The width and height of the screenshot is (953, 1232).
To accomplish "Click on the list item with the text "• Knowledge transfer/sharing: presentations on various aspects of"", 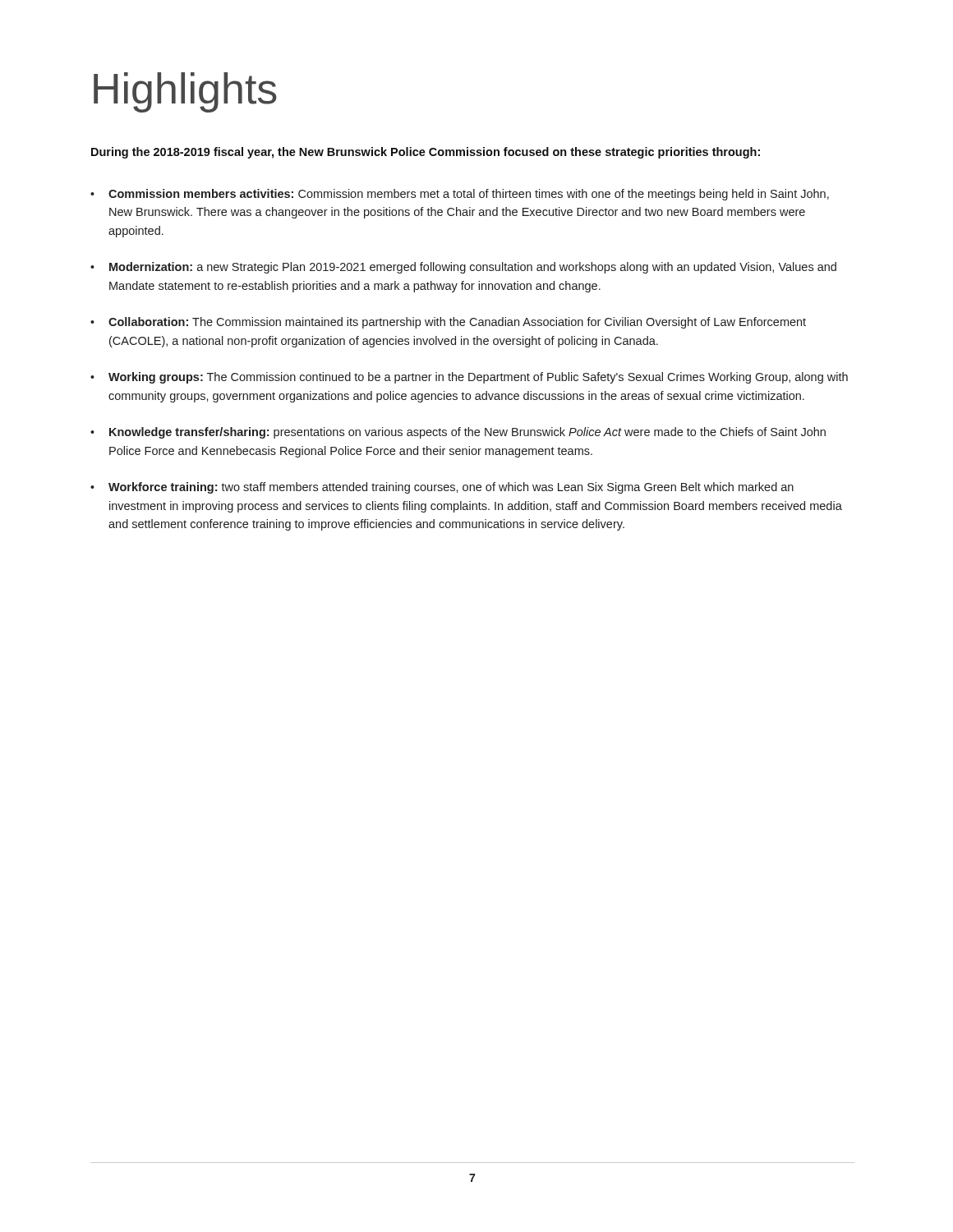I will [x=472, y=442].
